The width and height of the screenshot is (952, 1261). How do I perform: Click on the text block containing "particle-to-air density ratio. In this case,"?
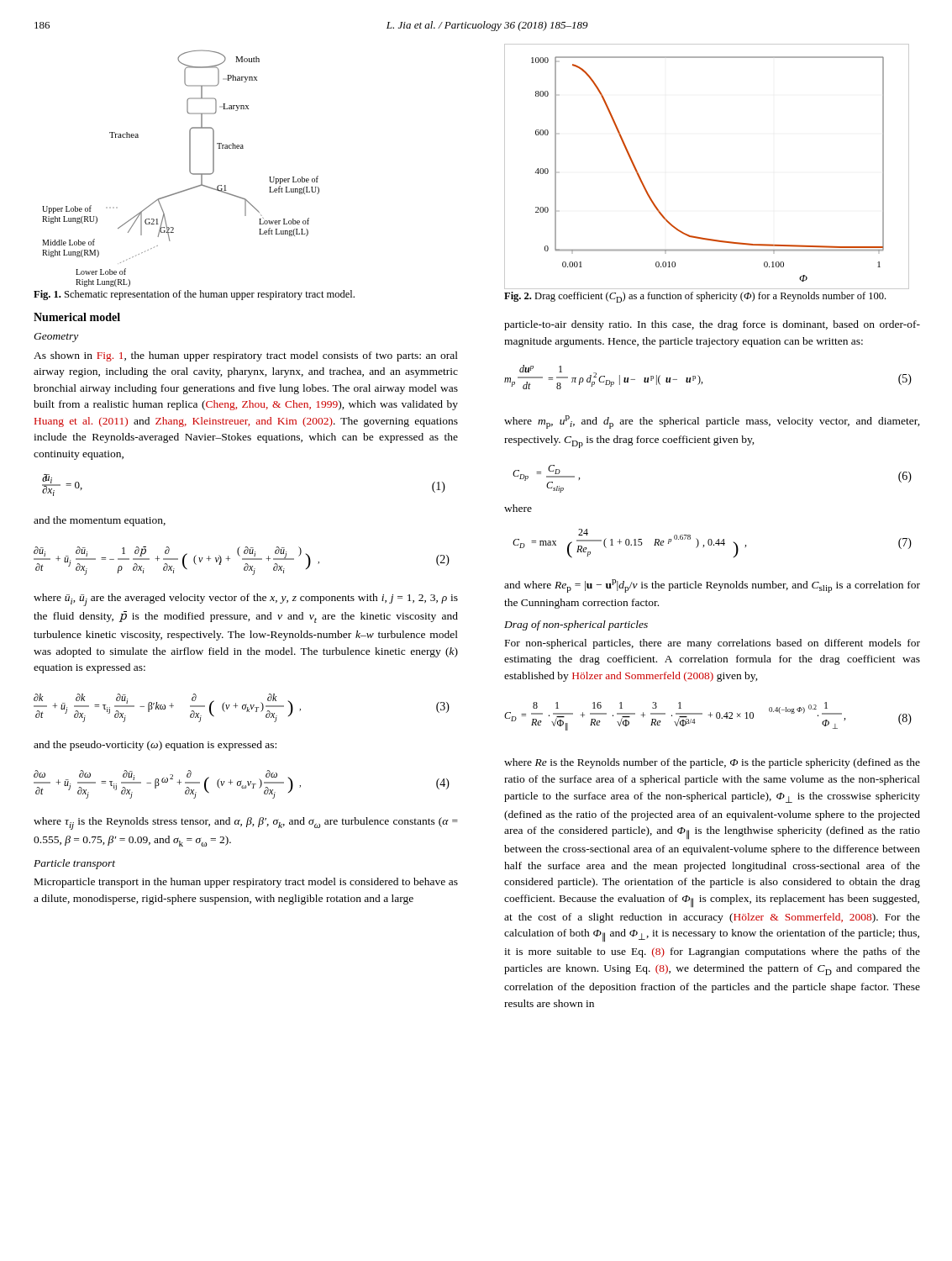(712, 332)
